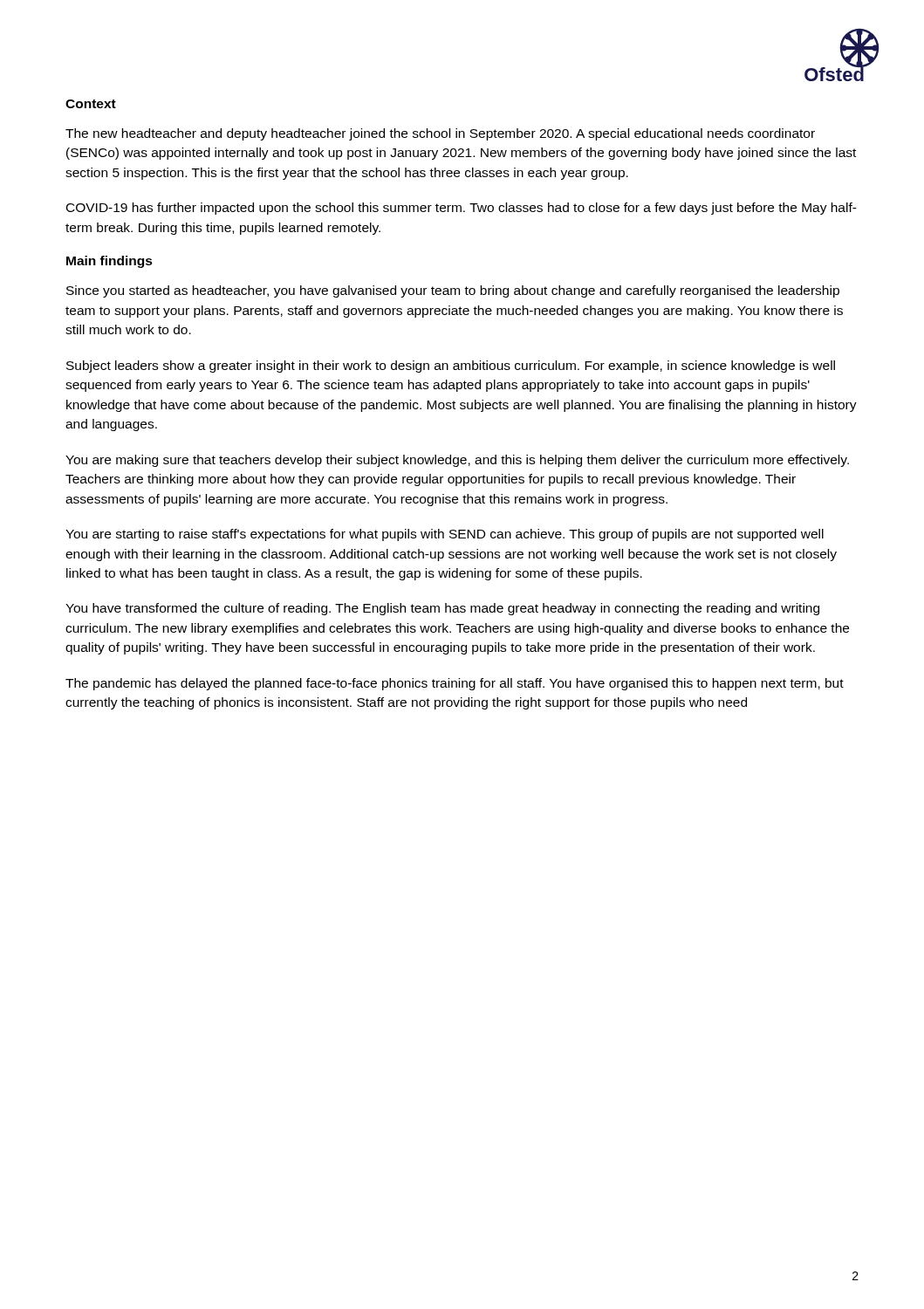The width and height of the screenshot is (924, 1309).
Task: Find the text block that says "You have transformed"
Action: click(458, 628)
